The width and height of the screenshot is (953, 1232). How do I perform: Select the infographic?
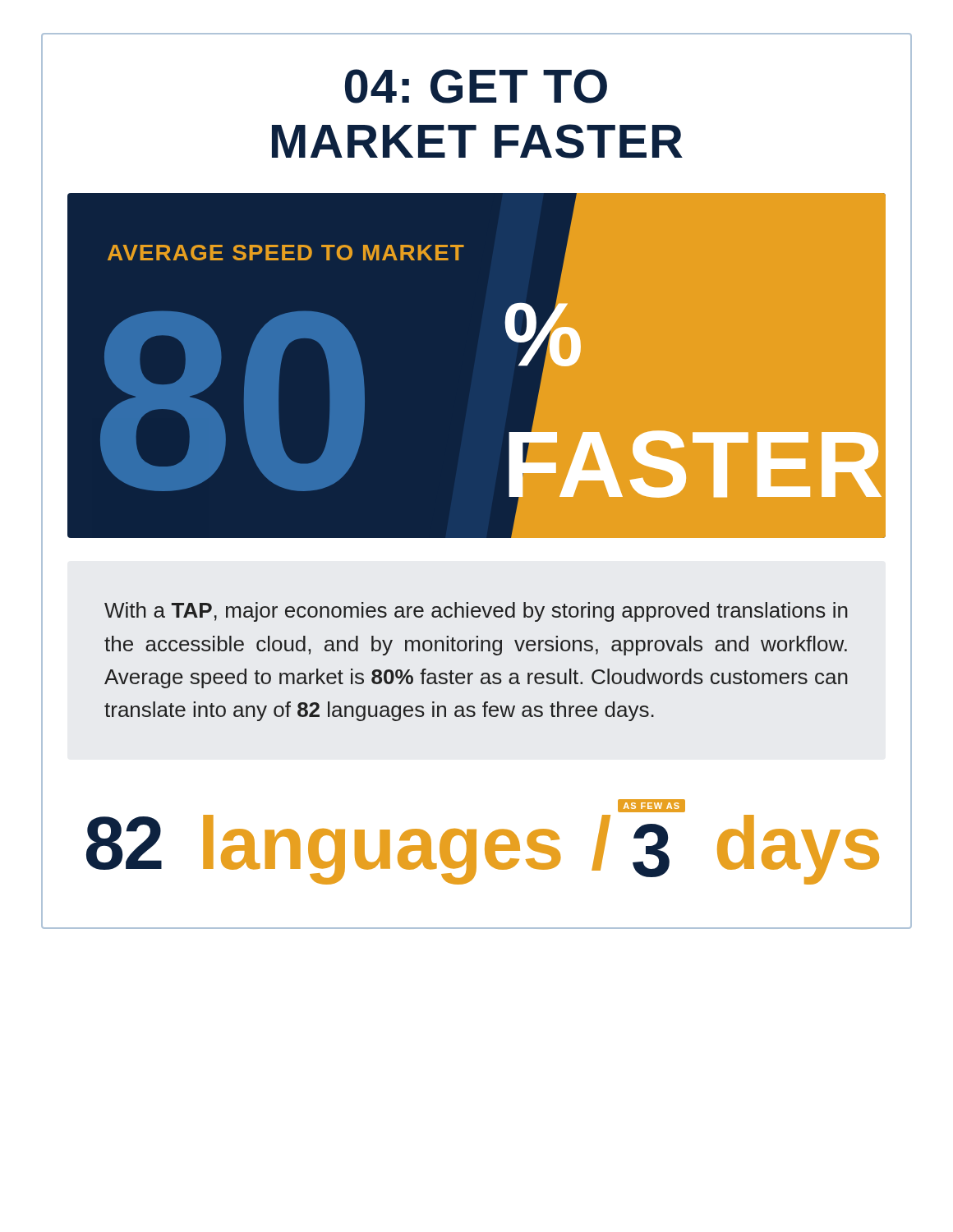point(476,366)
